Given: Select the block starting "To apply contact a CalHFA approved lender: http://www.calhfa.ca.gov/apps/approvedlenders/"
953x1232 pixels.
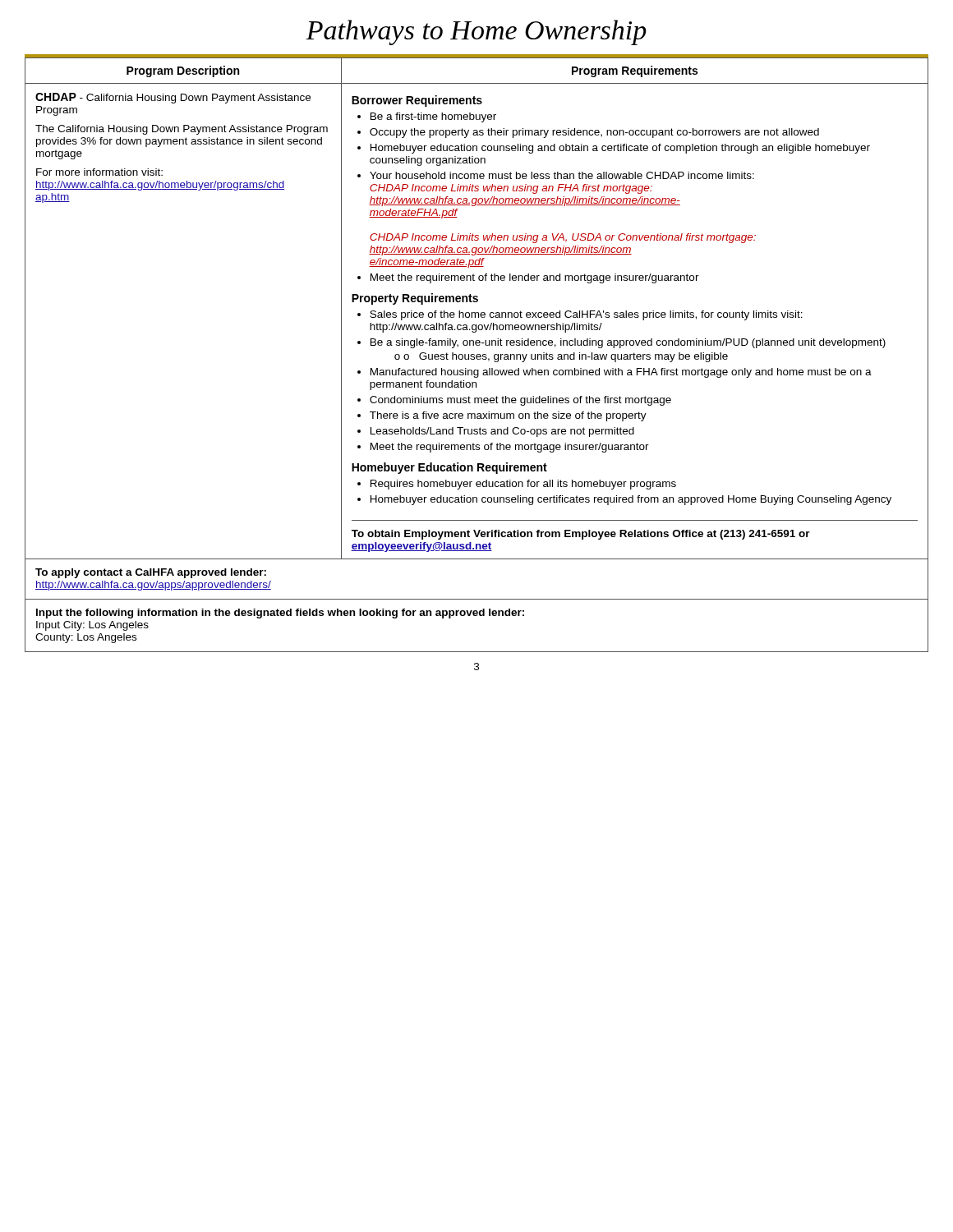Looking at the screenshot, I should (x=151, y=573).
